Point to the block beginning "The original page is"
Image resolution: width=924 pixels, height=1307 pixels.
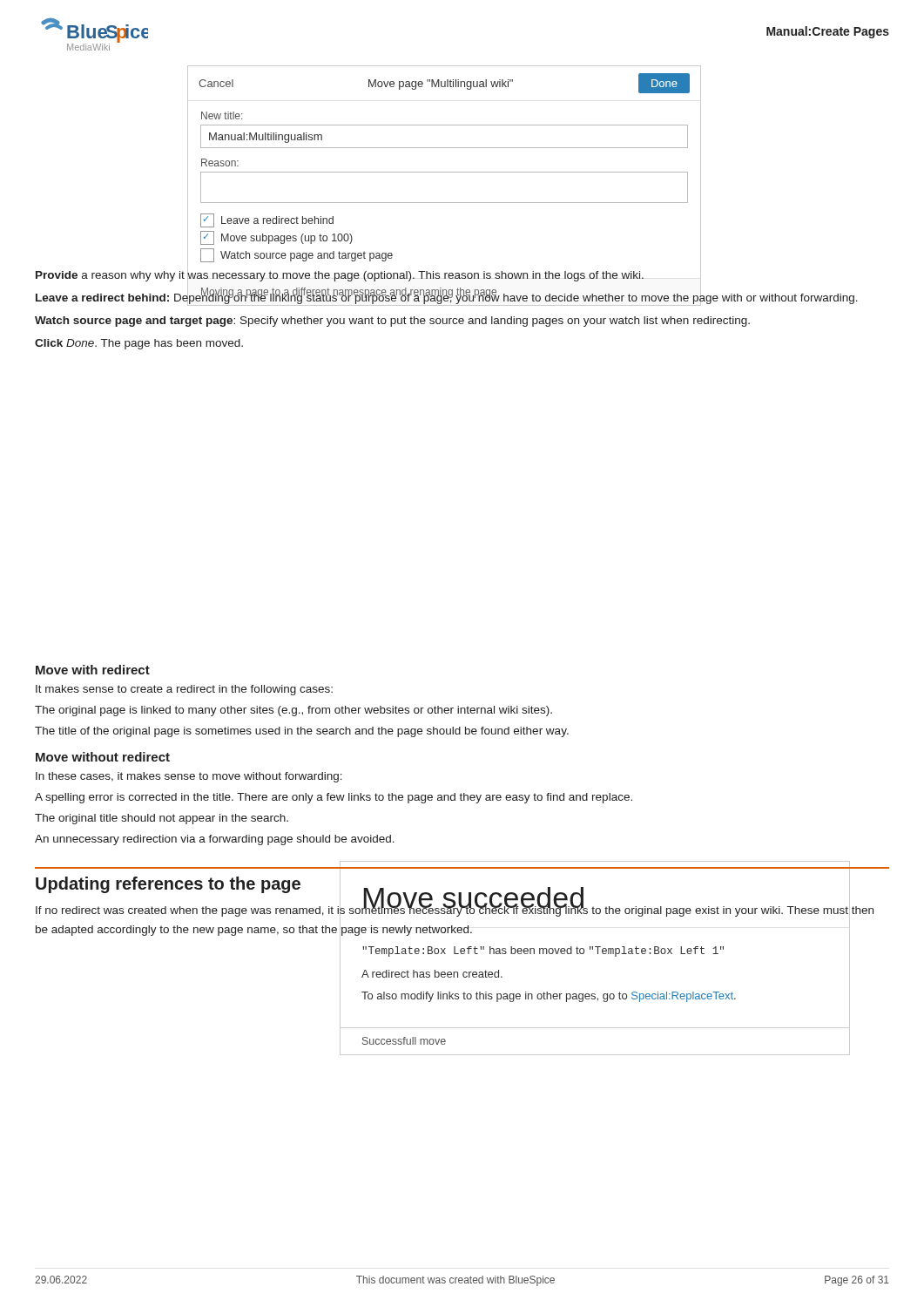point(294,710)
